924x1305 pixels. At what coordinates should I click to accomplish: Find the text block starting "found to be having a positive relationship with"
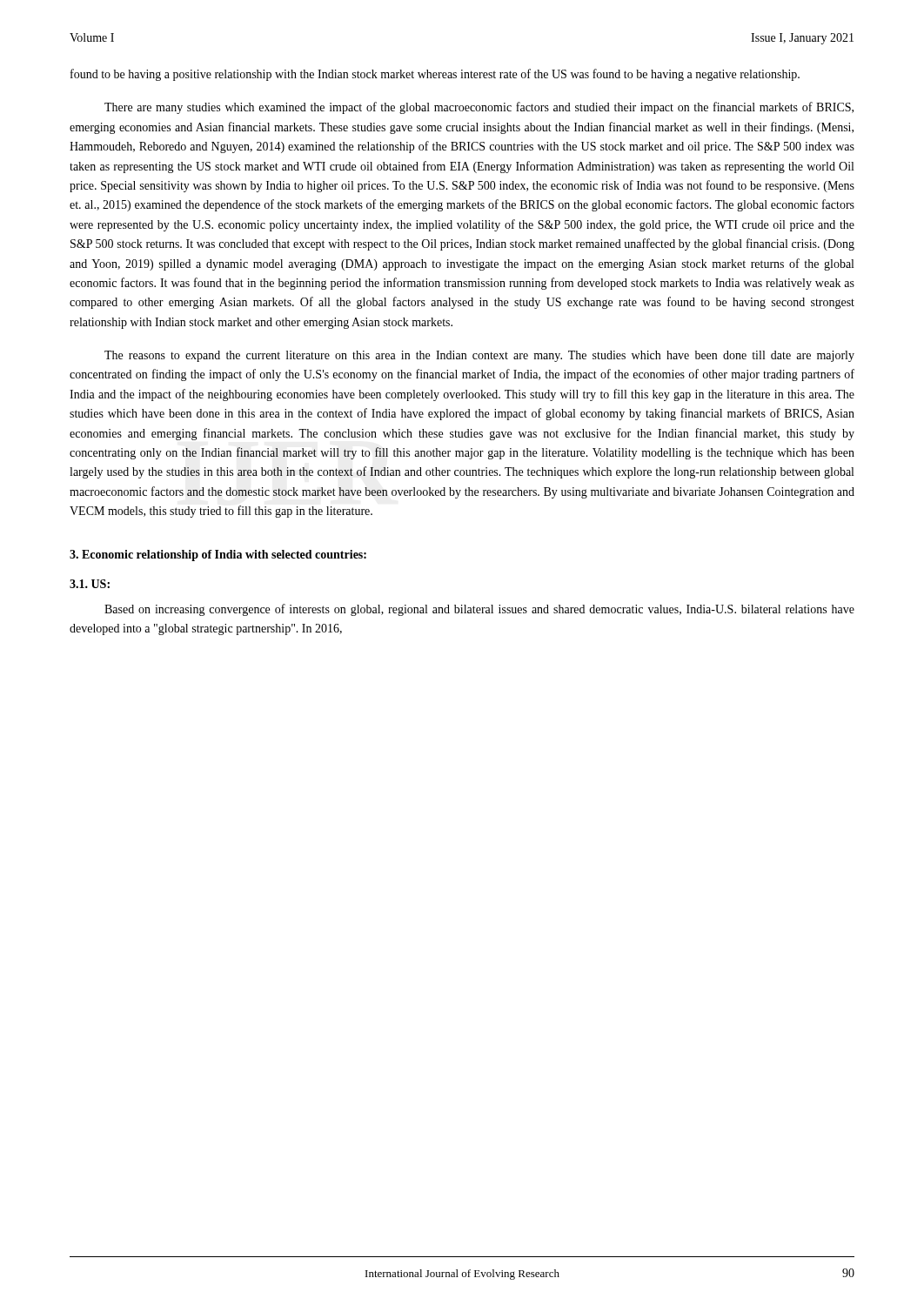pos(462,75)
